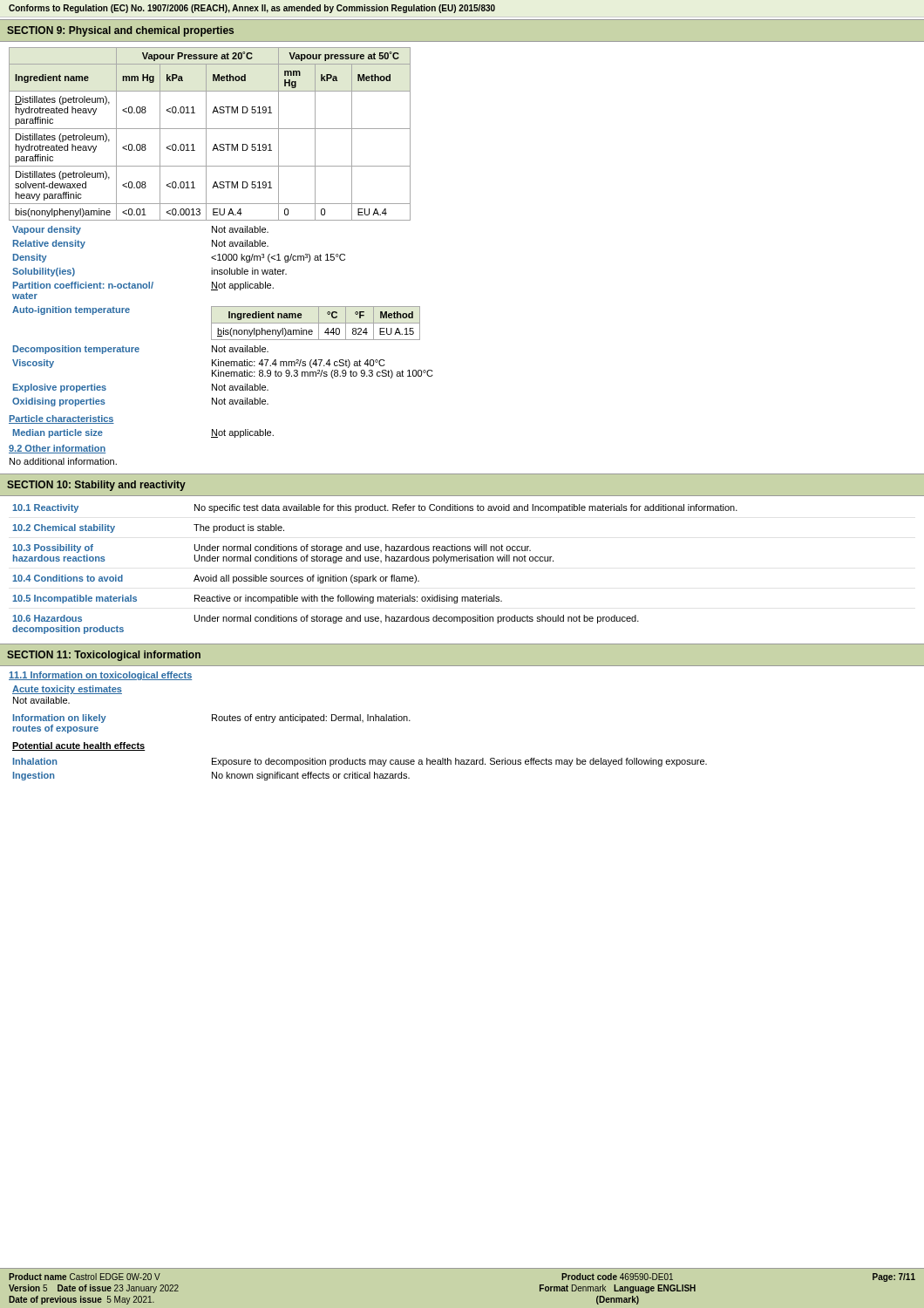The height and width of the screenshot is (1308, 924).
Task: Find the section header on this page that starts "11.1 Information on"
Action: (x=100, y=675)
